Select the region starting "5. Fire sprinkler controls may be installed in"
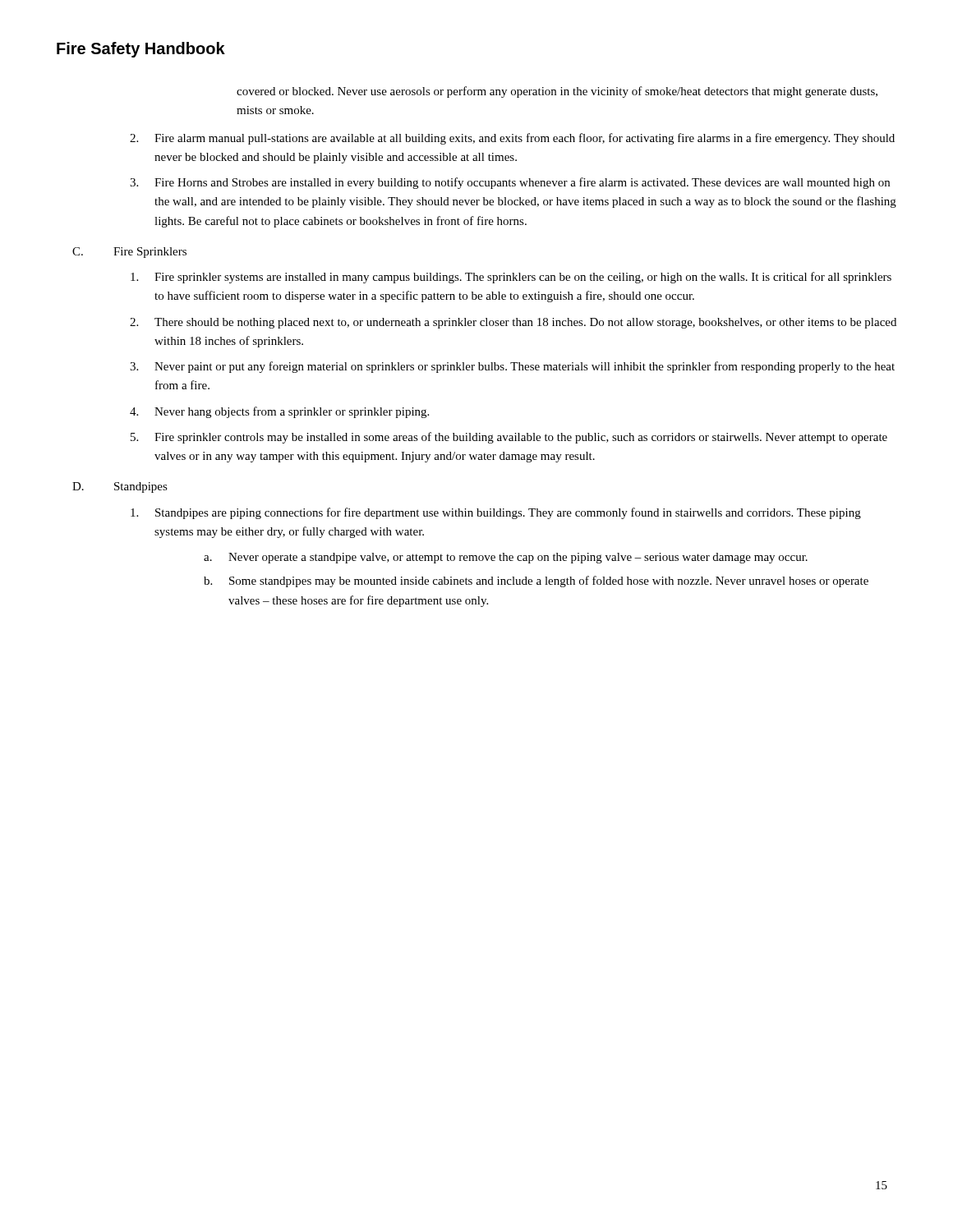 (x=513, y=447)
